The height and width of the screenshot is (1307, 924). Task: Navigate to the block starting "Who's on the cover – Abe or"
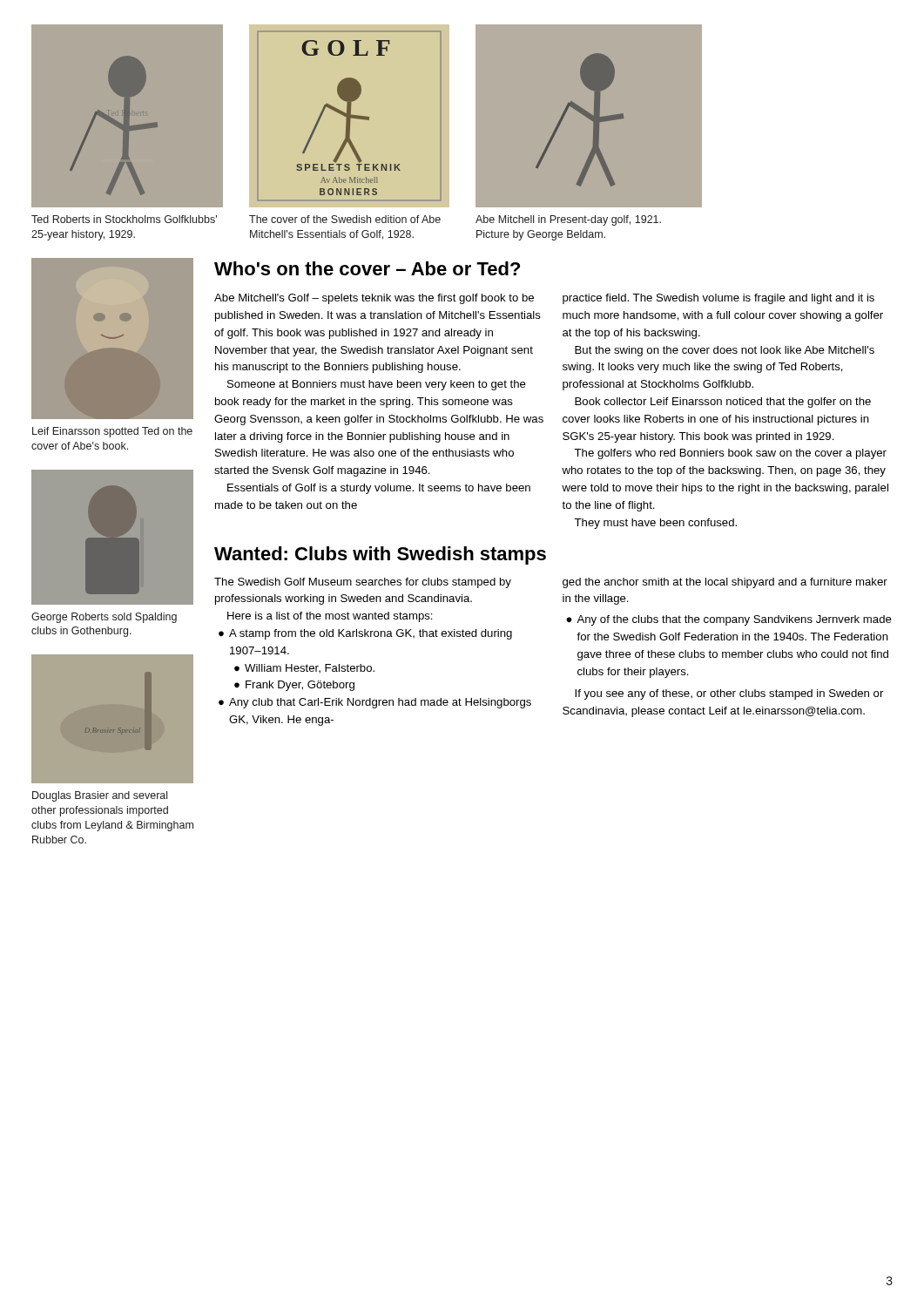pos(367,268)
